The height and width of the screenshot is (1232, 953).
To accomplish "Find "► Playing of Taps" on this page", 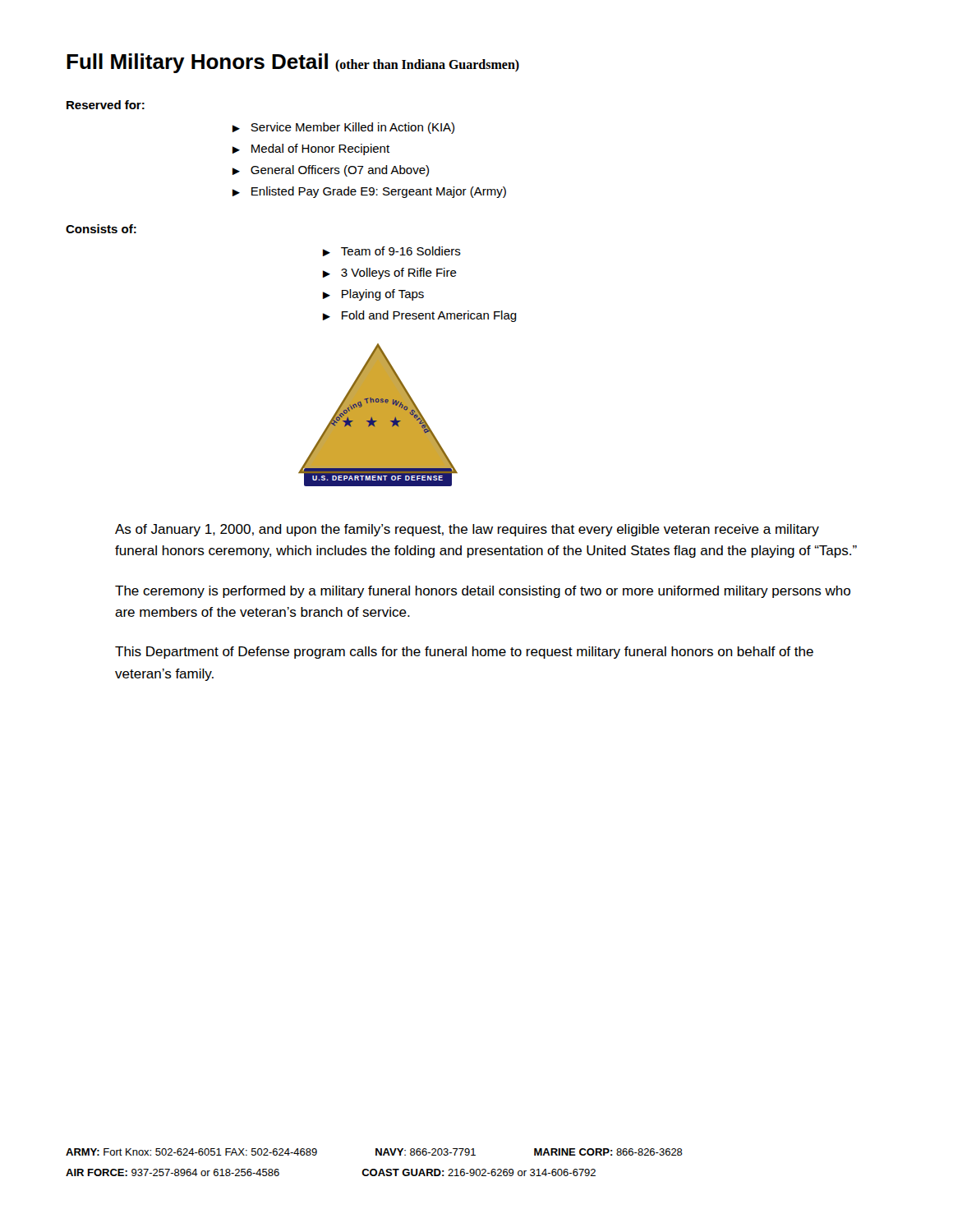I will point(372,294).
